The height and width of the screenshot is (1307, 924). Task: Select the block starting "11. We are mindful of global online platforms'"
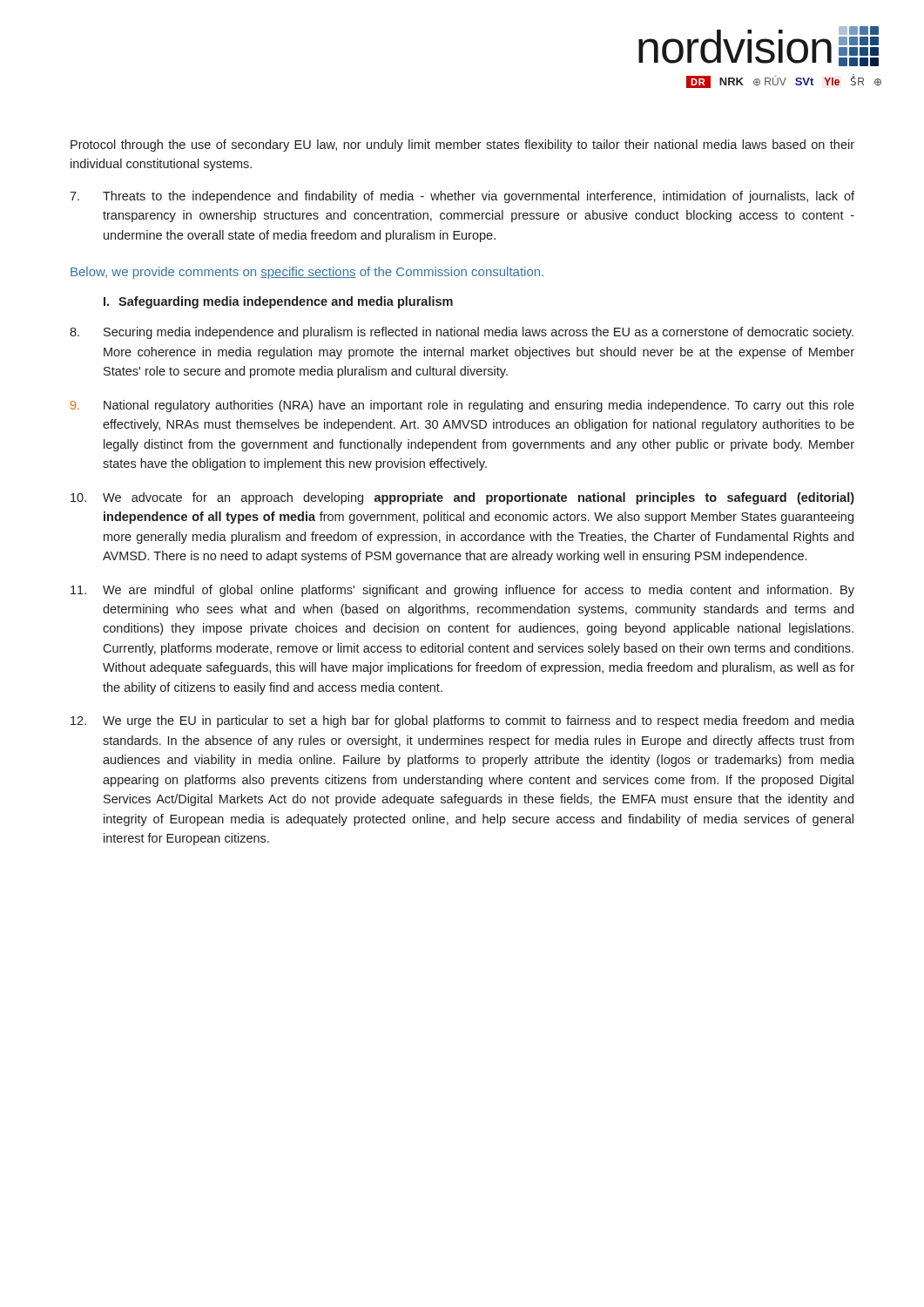(x=462, y=639)
